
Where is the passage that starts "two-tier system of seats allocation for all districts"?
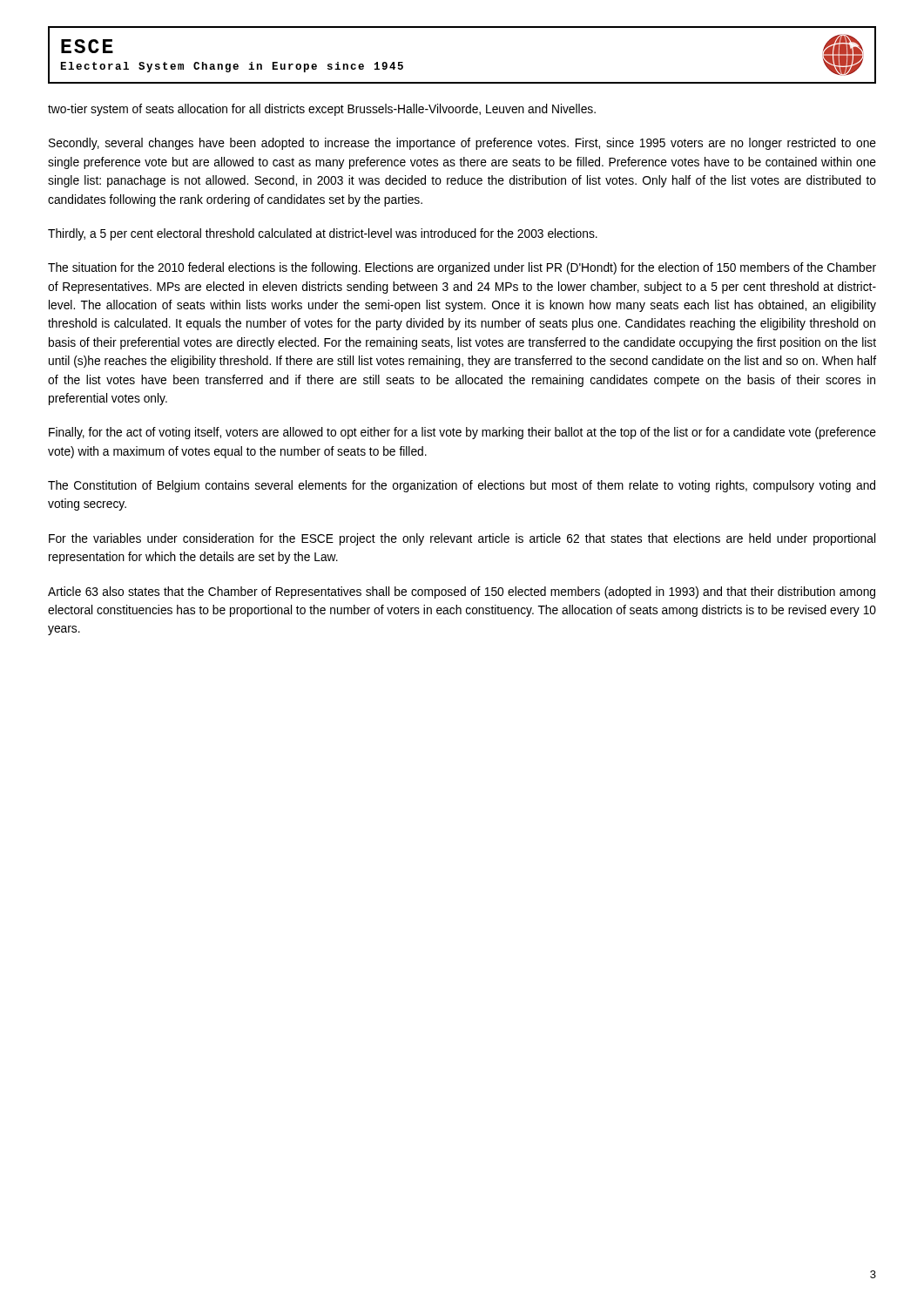[322, 109]
